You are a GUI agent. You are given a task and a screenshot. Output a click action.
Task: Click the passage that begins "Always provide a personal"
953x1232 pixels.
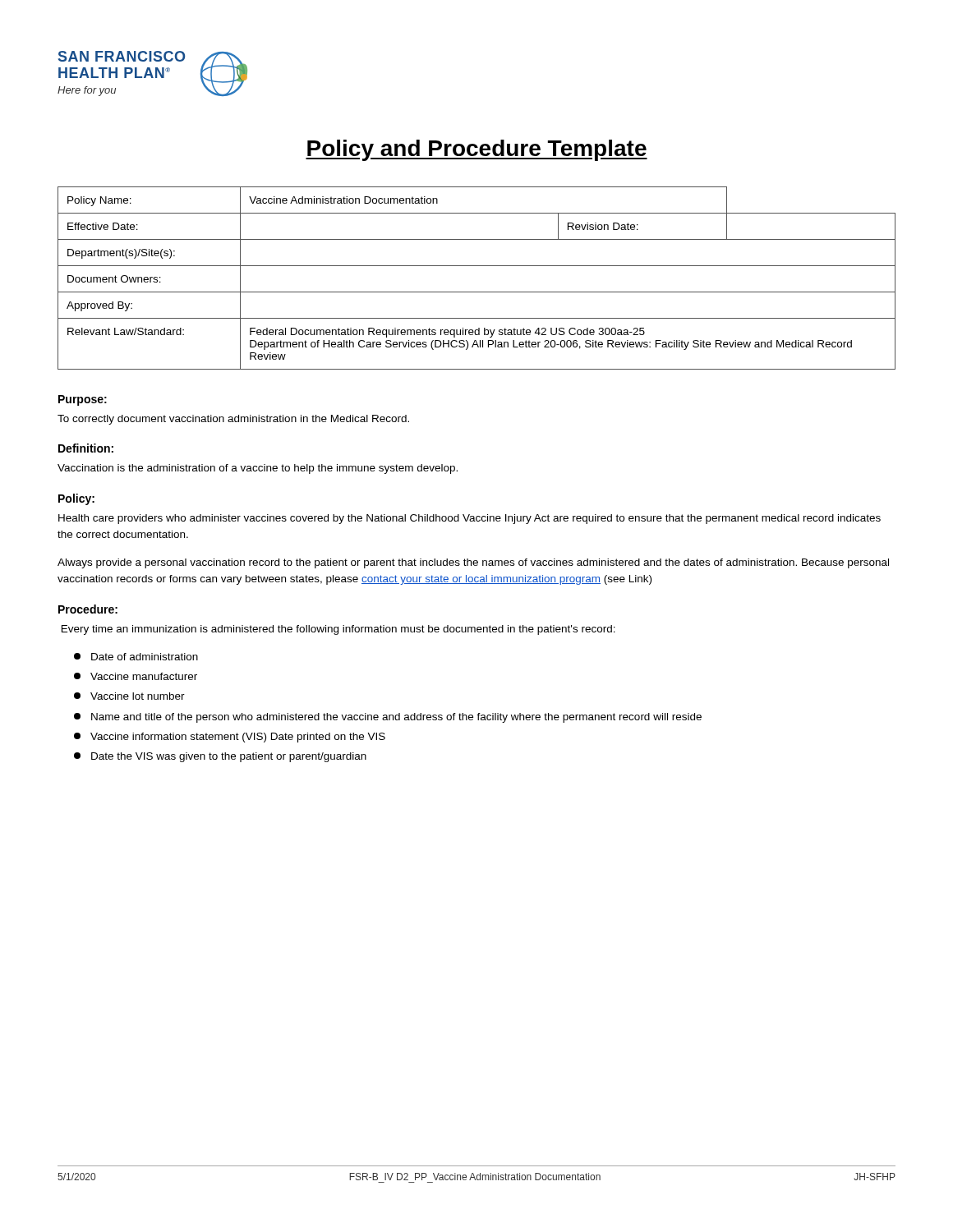474,570
